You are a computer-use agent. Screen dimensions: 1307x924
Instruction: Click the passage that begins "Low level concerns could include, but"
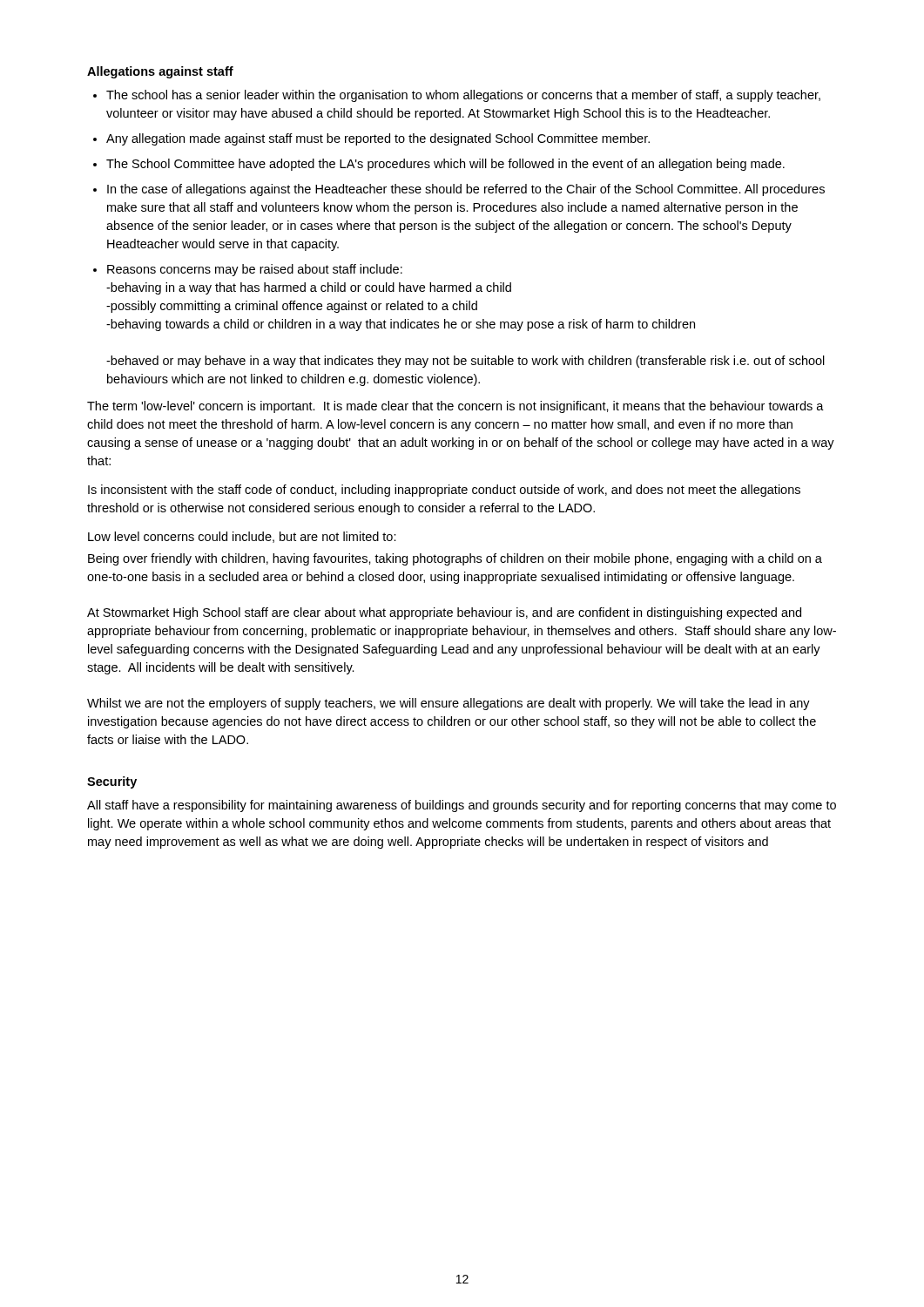tap(242, 537)
